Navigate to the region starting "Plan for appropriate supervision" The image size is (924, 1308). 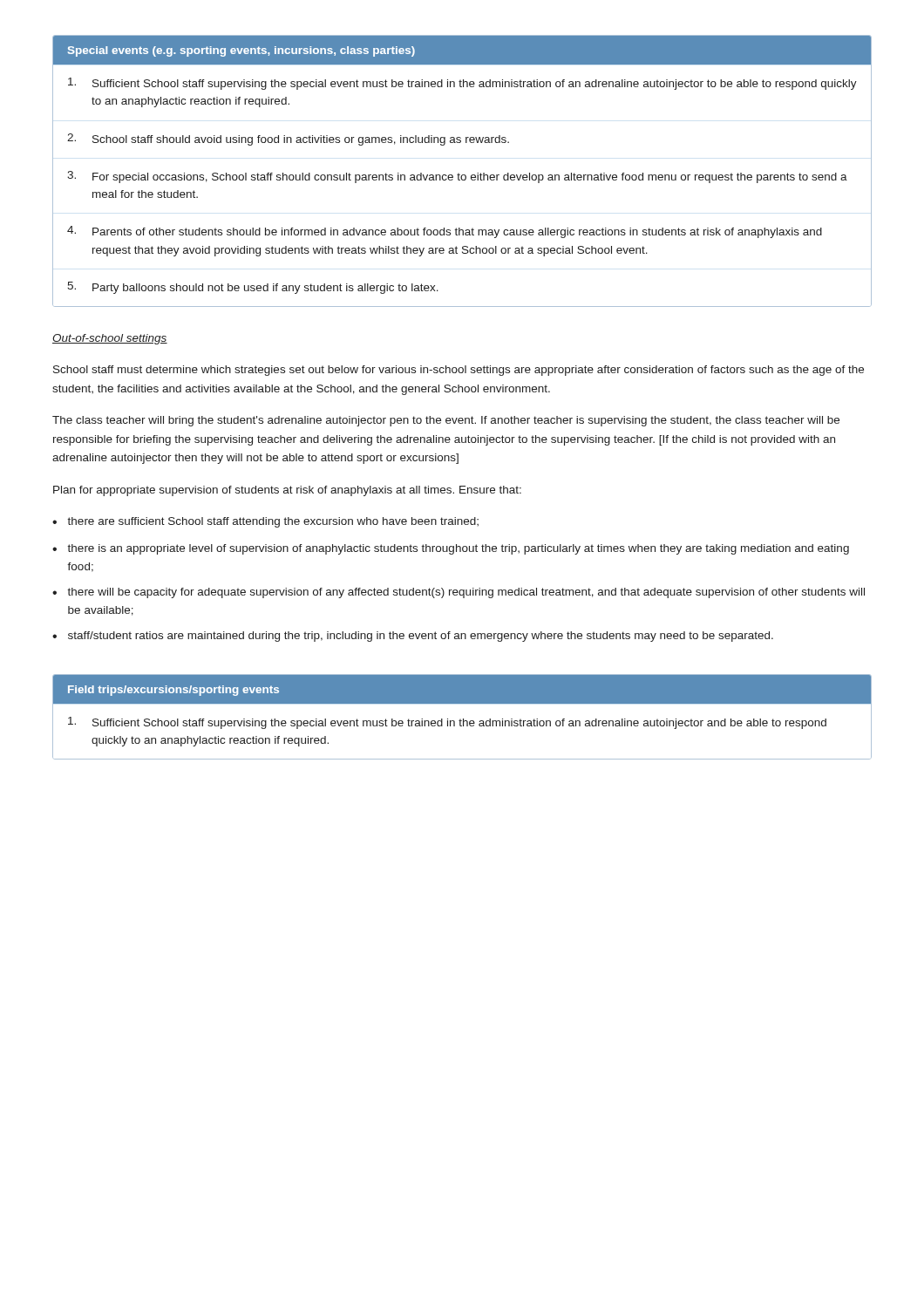[287, 490]
